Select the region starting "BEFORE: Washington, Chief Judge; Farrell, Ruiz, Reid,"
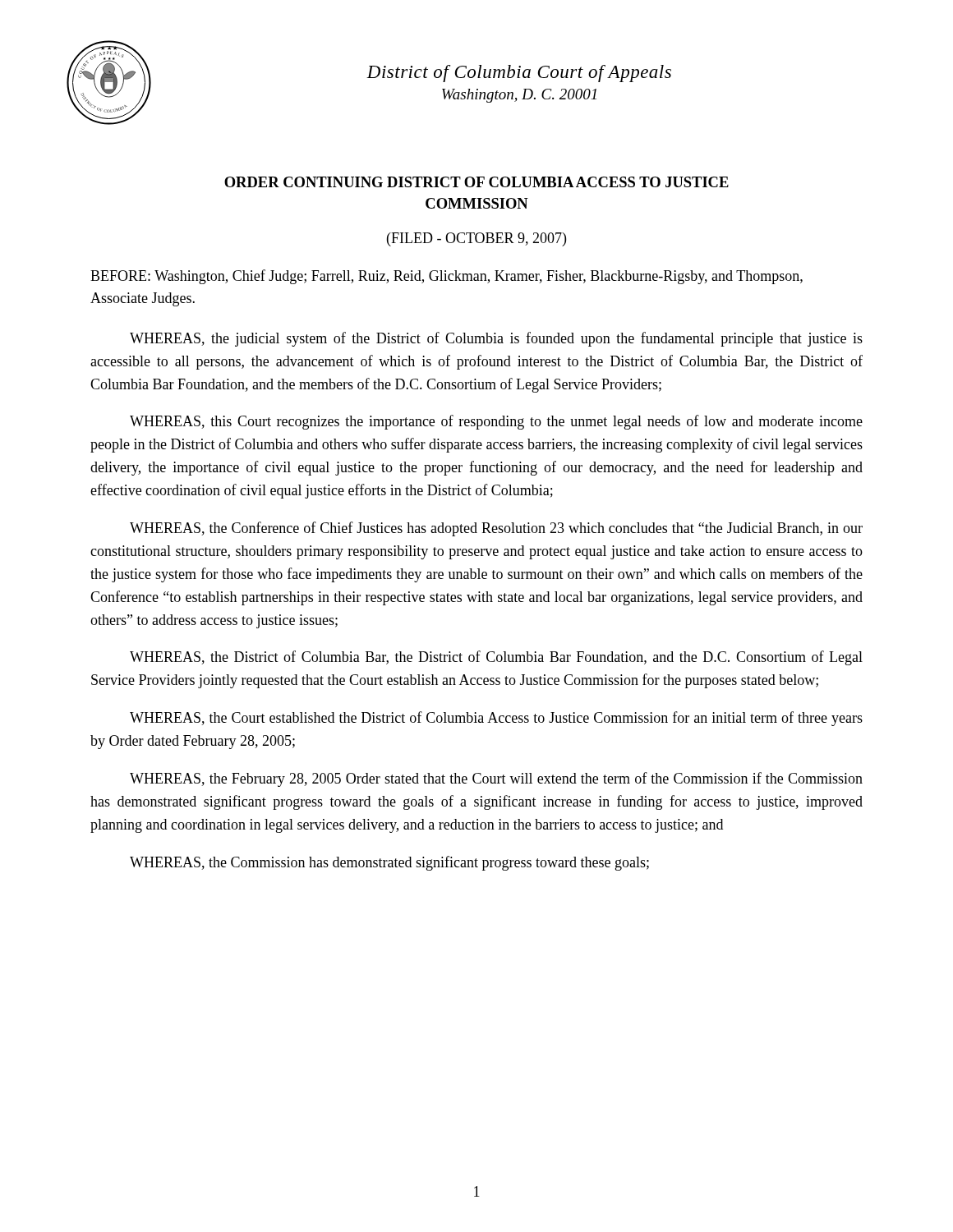The width and height of the screenshot is (953, 1232). click(447, 287)
